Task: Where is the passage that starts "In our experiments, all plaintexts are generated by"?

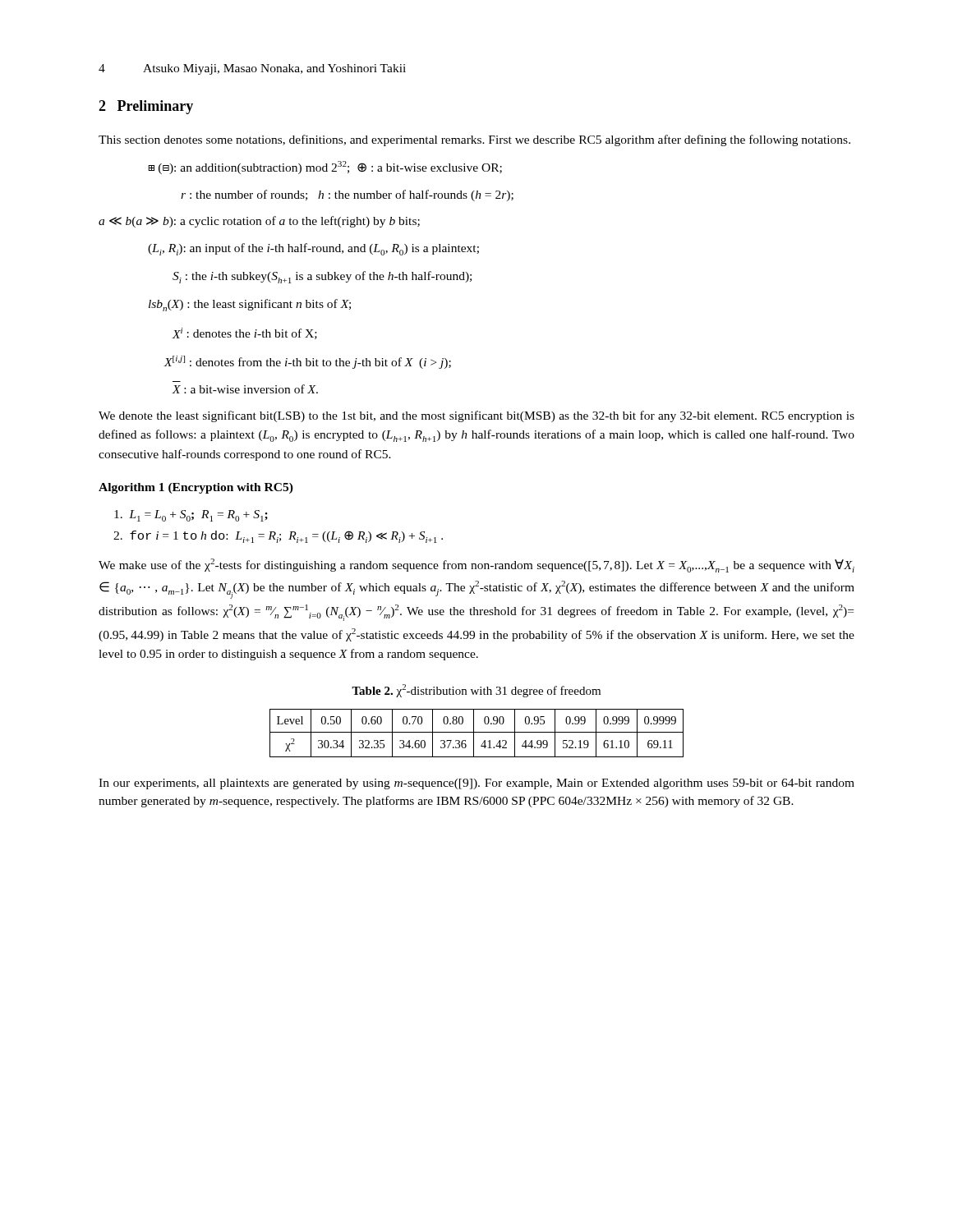Action: click(x=476, y=792)
